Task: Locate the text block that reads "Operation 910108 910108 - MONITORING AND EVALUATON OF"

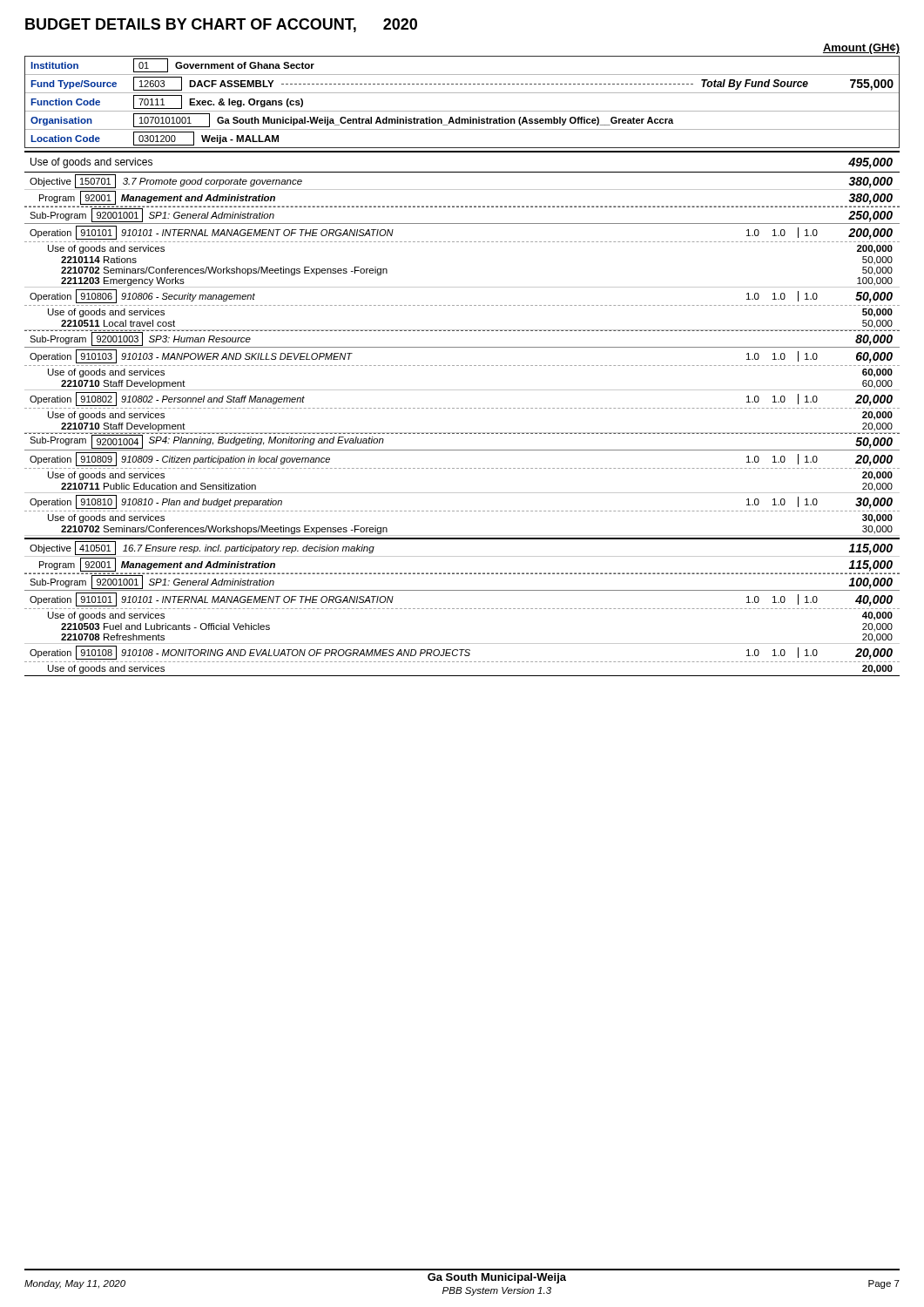Action: 462,653
